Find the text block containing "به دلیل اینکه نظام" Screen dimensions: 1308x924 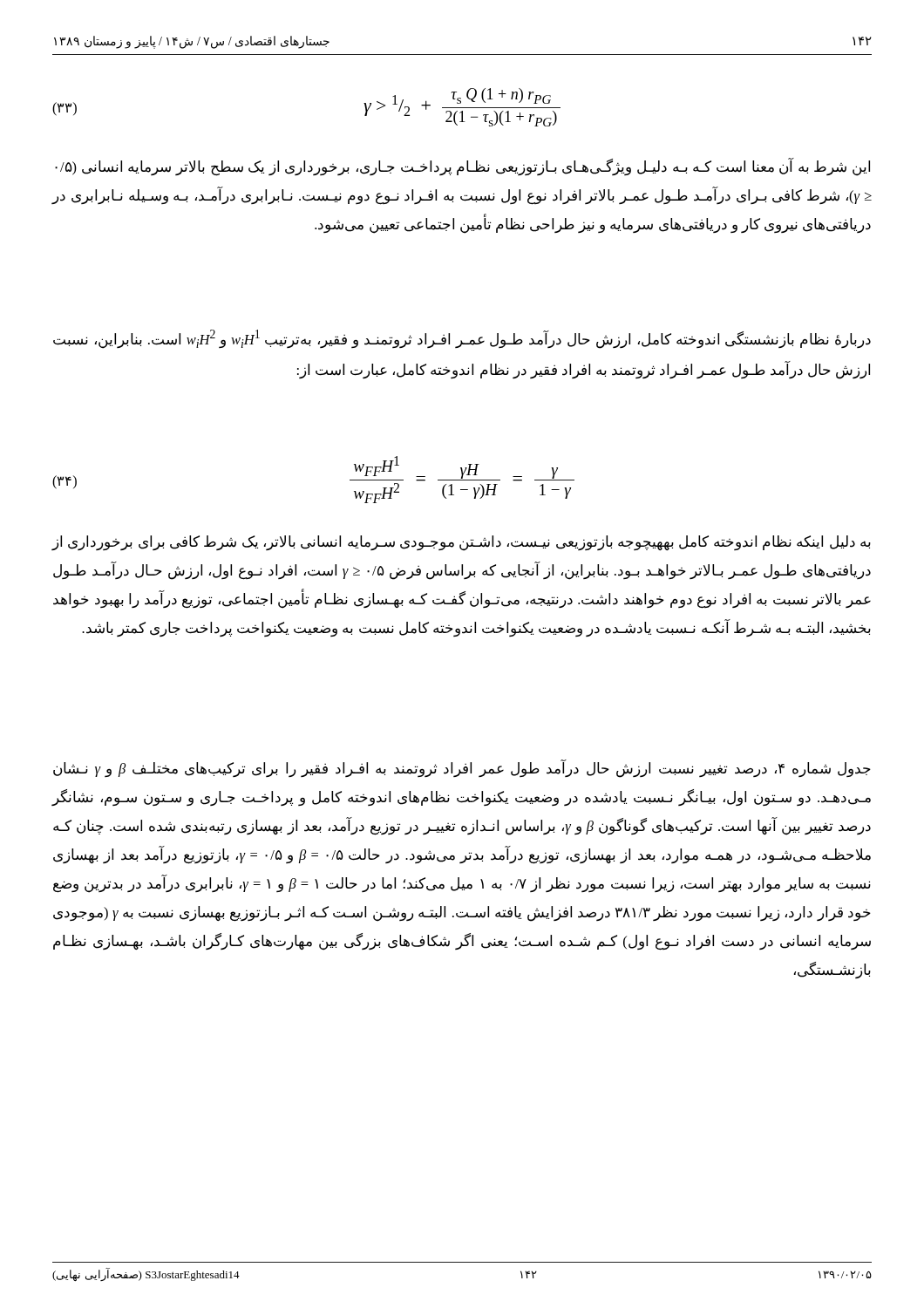tap(462, 585)
